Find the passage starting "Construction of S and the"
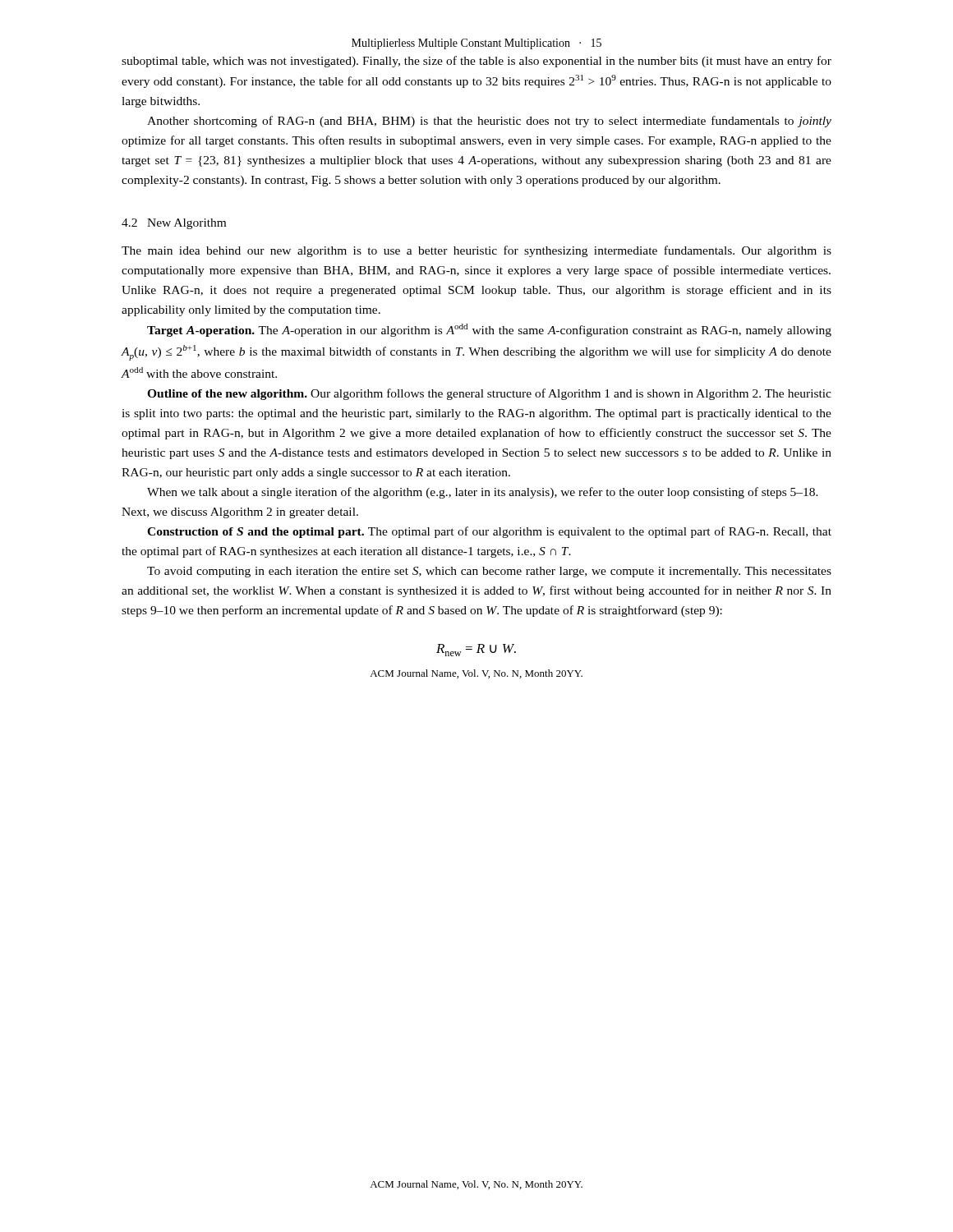The image size is (953, 1232). click(x=476, y=542)
